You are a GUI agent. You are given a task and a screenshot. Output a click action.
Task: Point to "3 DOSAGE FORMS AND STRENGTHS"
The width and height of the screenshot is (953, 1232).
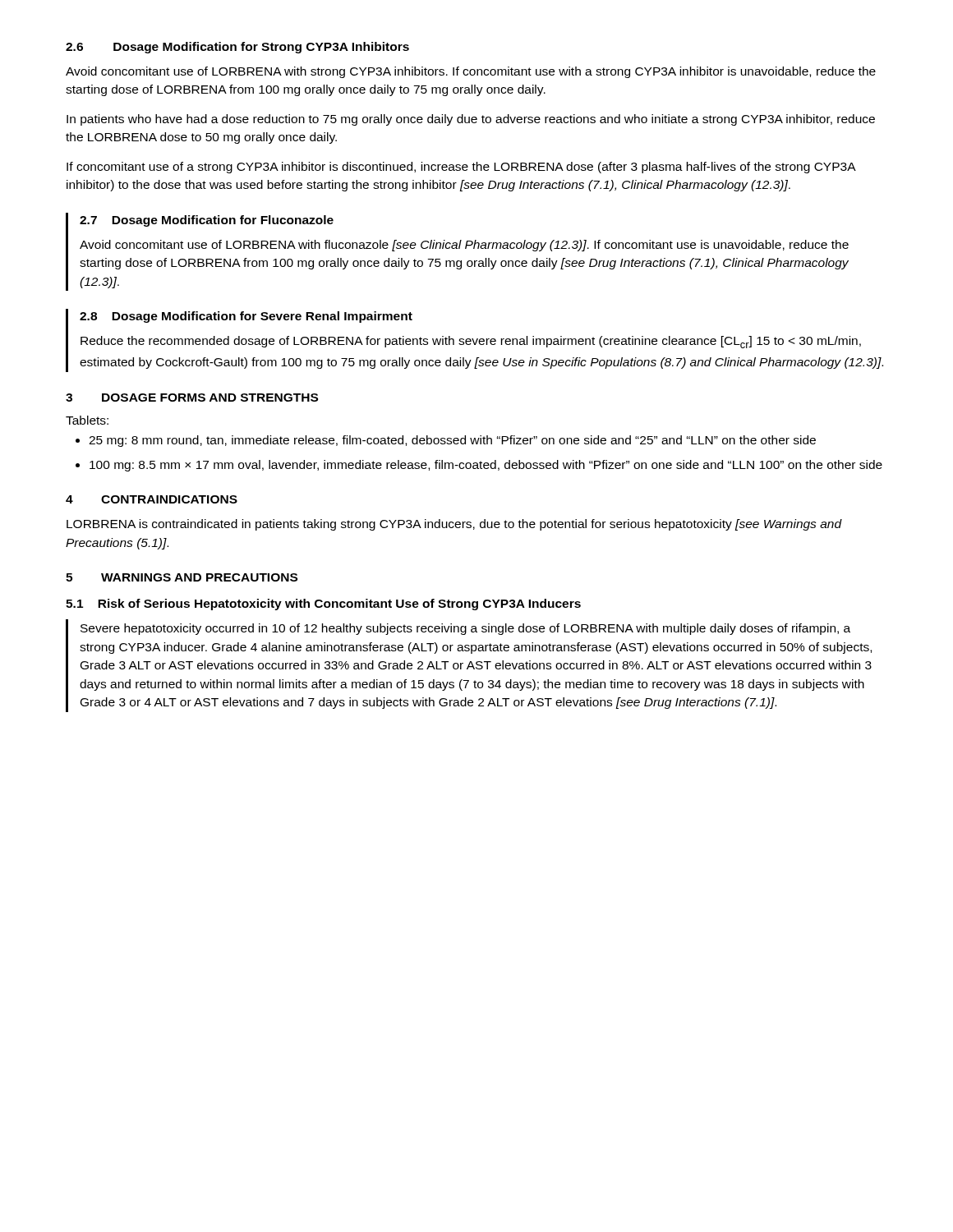tap(192, 397)
